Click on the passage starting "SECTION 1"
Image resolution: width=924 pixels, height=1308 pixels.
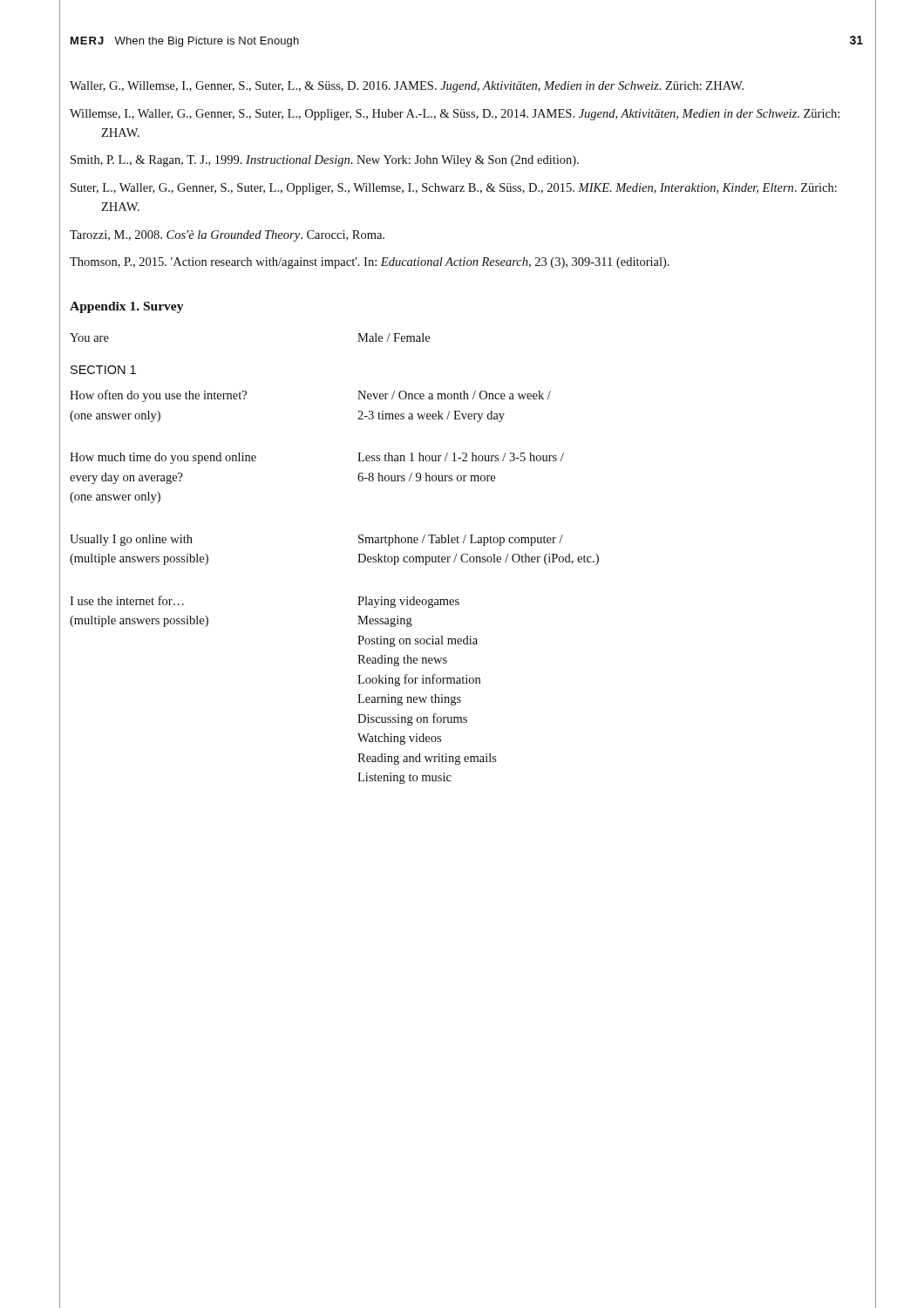click(103, 370)
